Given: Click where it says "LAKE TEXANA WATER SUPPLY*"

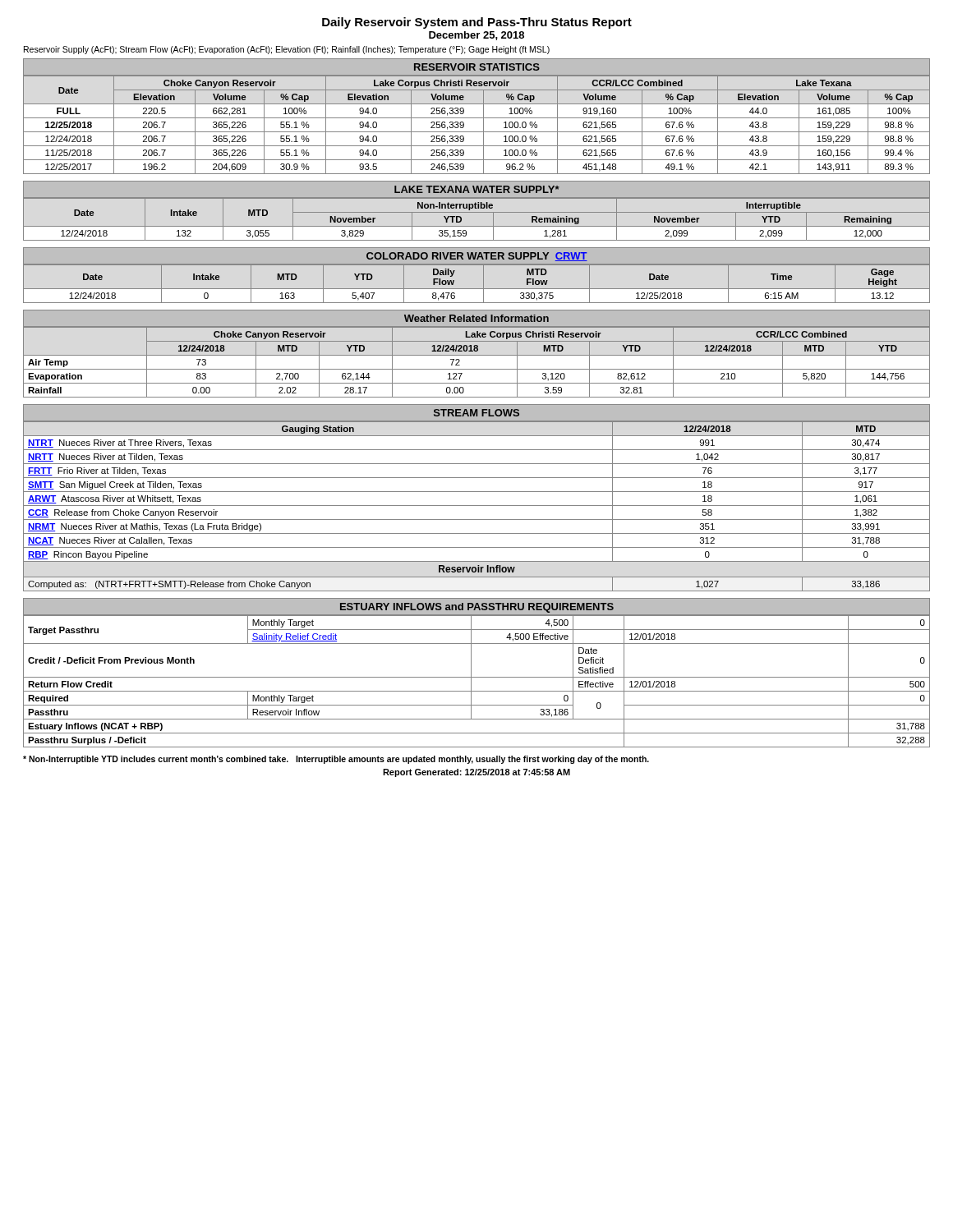Looking at the screenshot, I should pos(476,189).
